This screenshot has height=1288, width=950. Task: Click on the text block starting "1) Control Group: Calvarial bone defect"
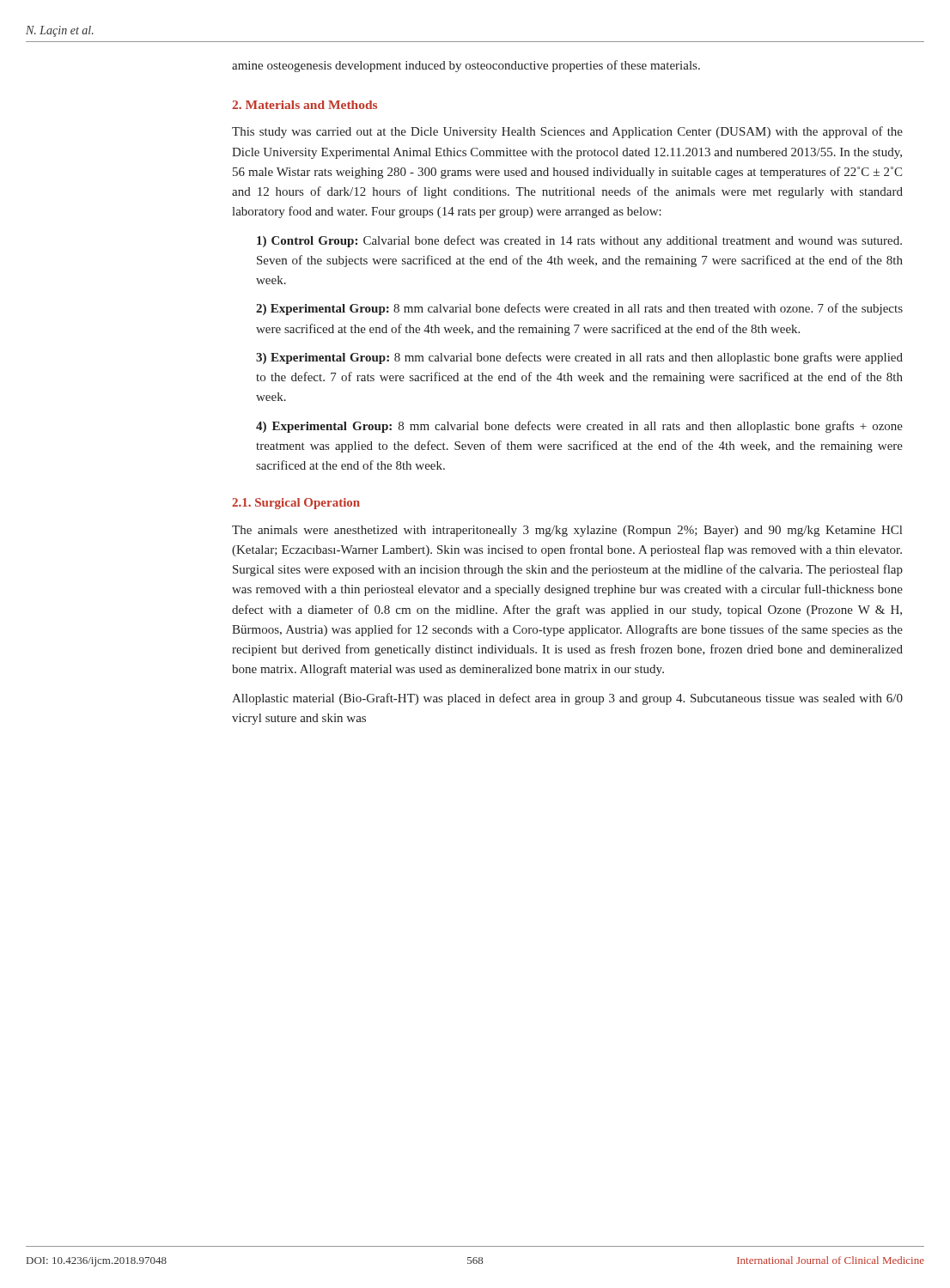[x=579, y=260]
